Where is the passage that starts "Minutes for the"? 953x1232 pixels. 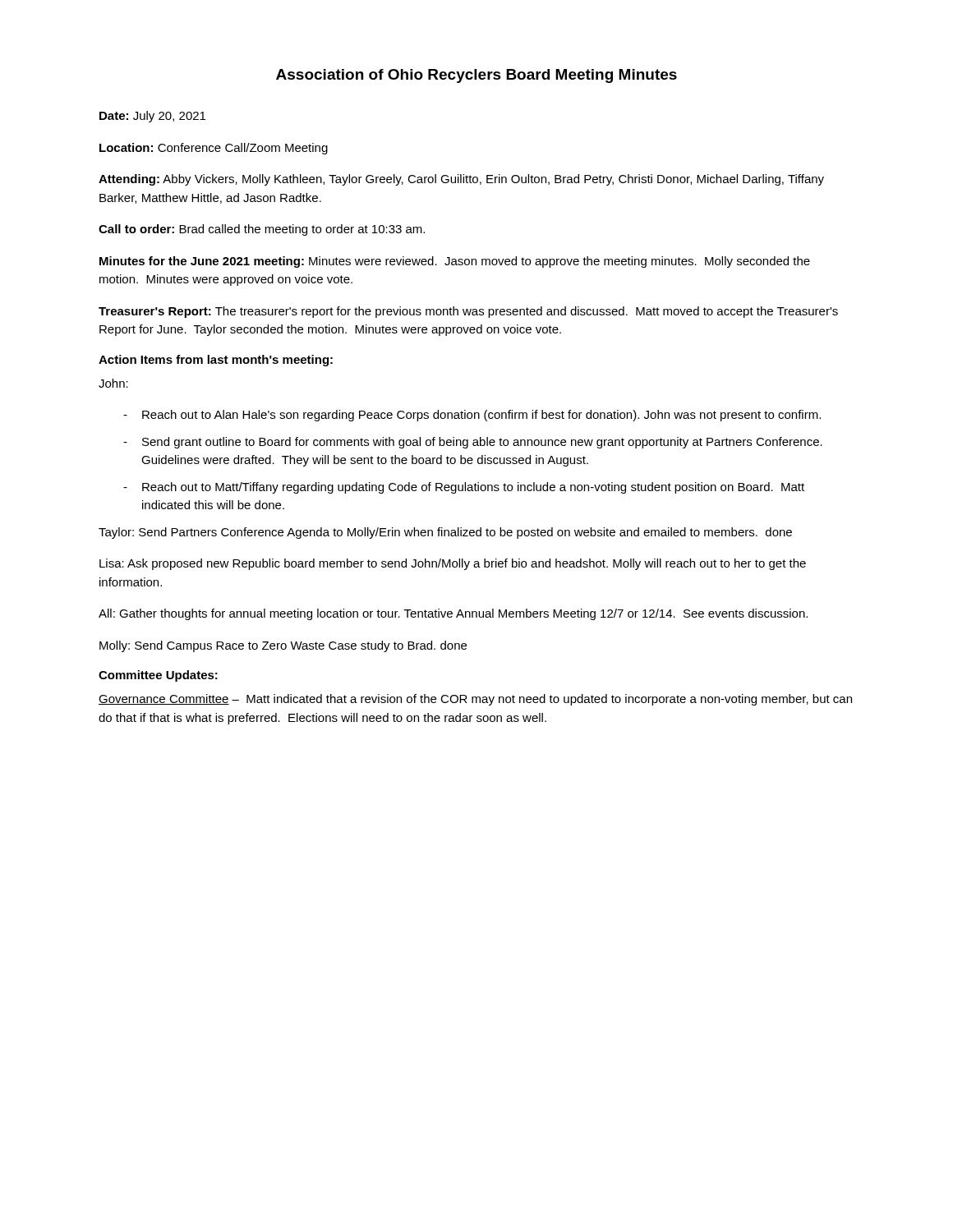click(x=454, y=270)
